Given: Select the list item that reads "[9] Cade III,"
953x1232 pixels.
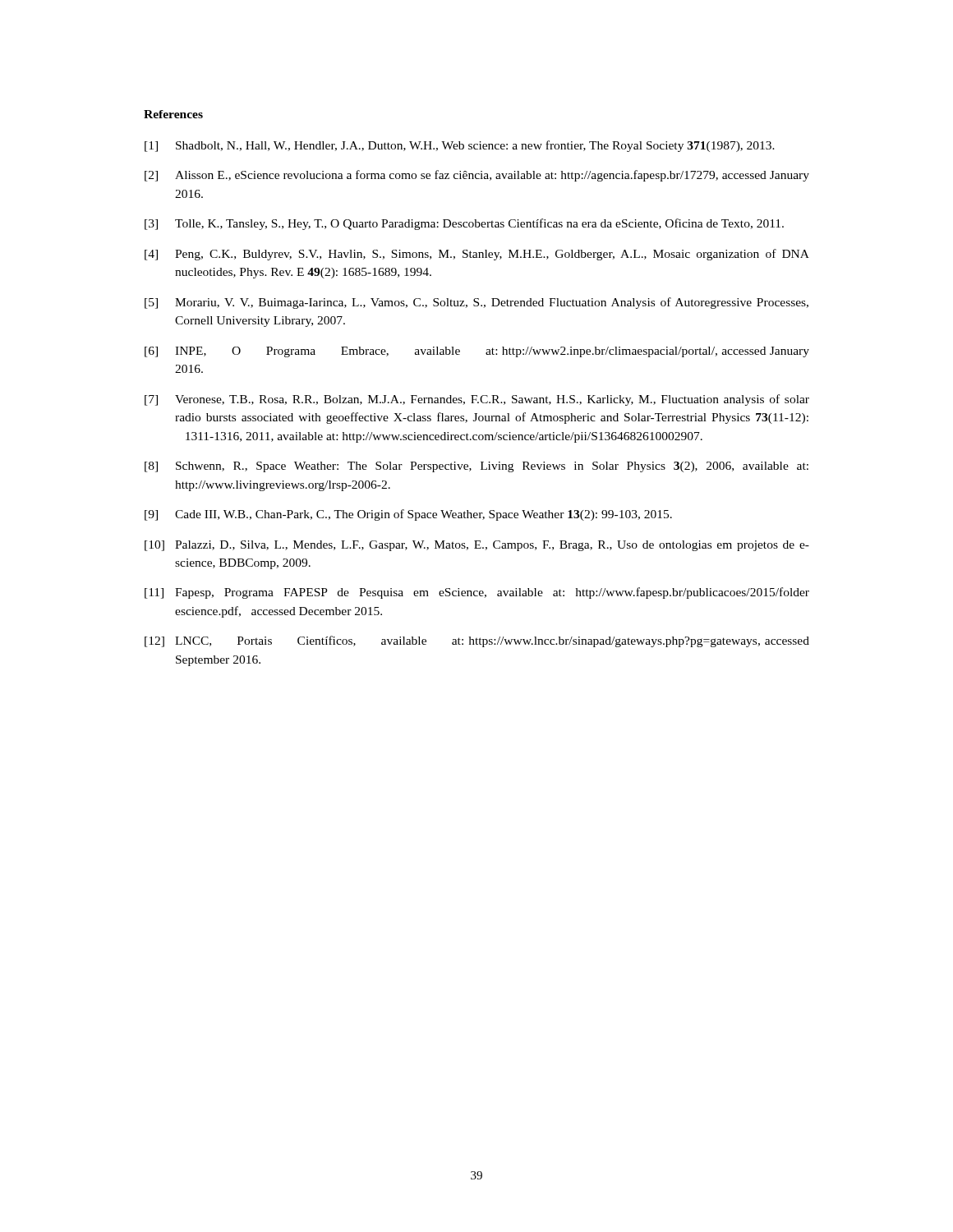Looking at the screenshot, I should [x=476, y=514].
